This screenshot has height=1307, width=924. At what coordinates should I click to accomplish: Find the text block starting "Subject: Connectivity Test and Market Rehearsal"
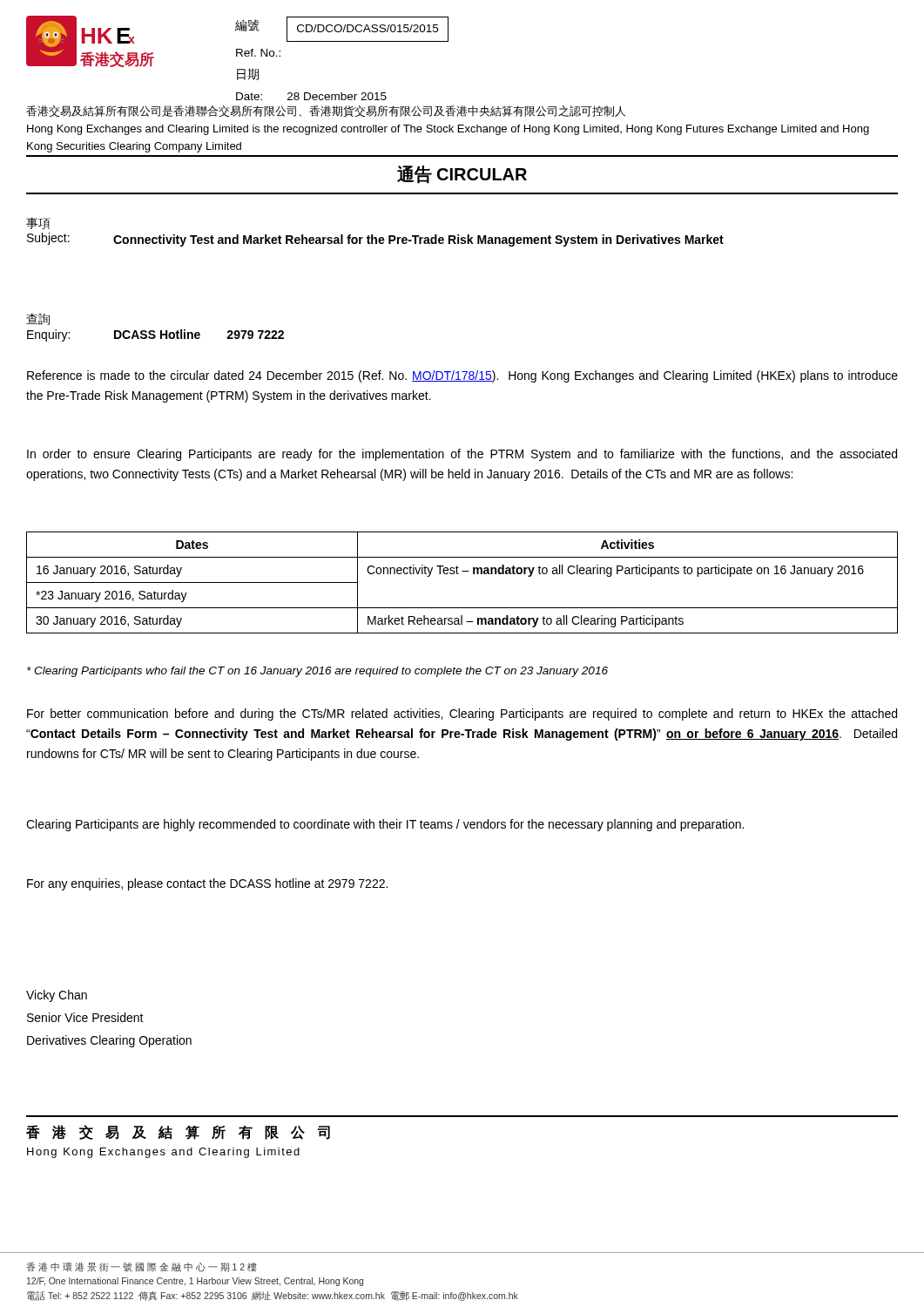pyautogui.click(x=375, y=240)
